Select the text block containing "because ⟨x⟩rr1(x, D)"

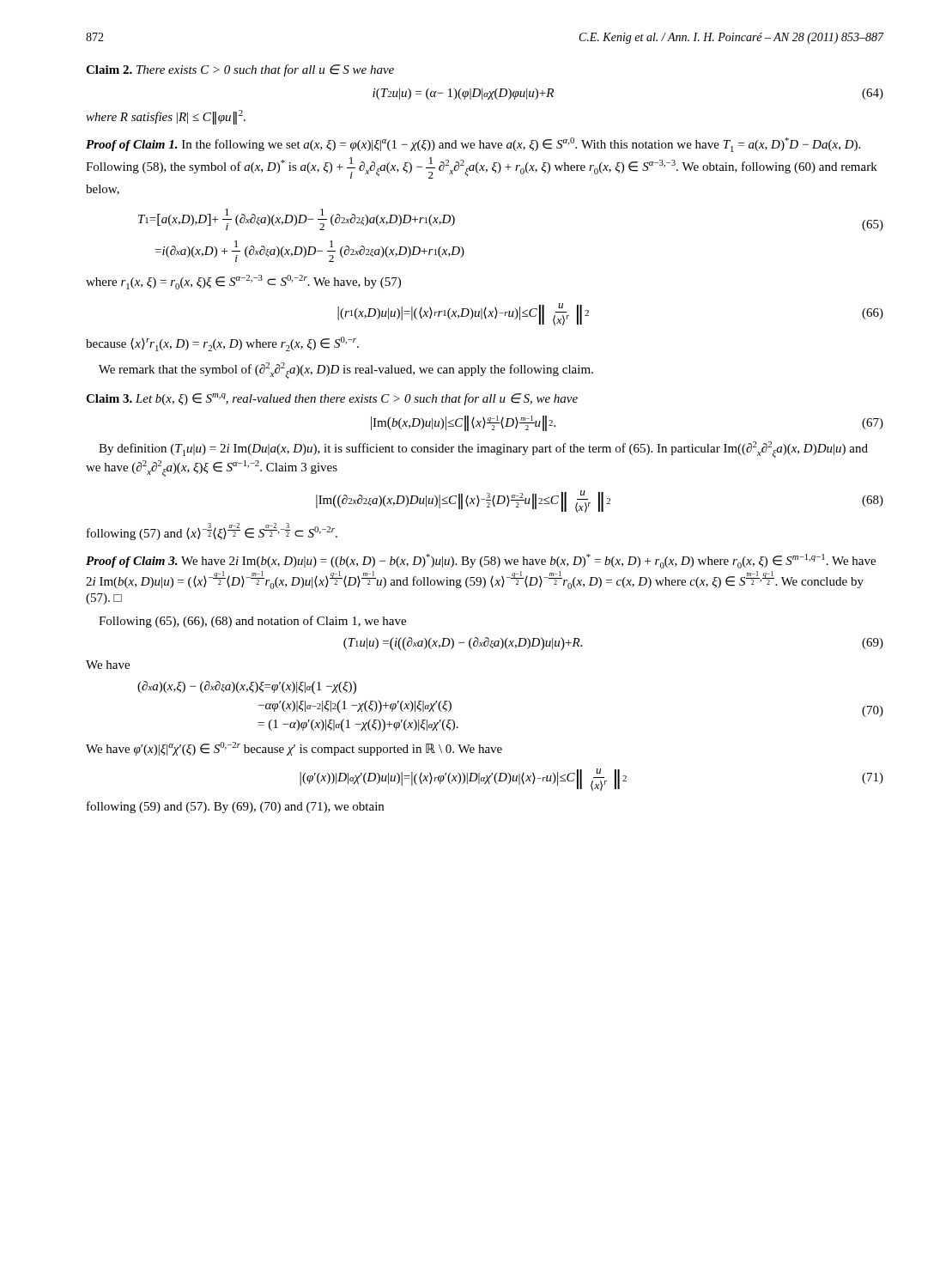pos(223,344)
